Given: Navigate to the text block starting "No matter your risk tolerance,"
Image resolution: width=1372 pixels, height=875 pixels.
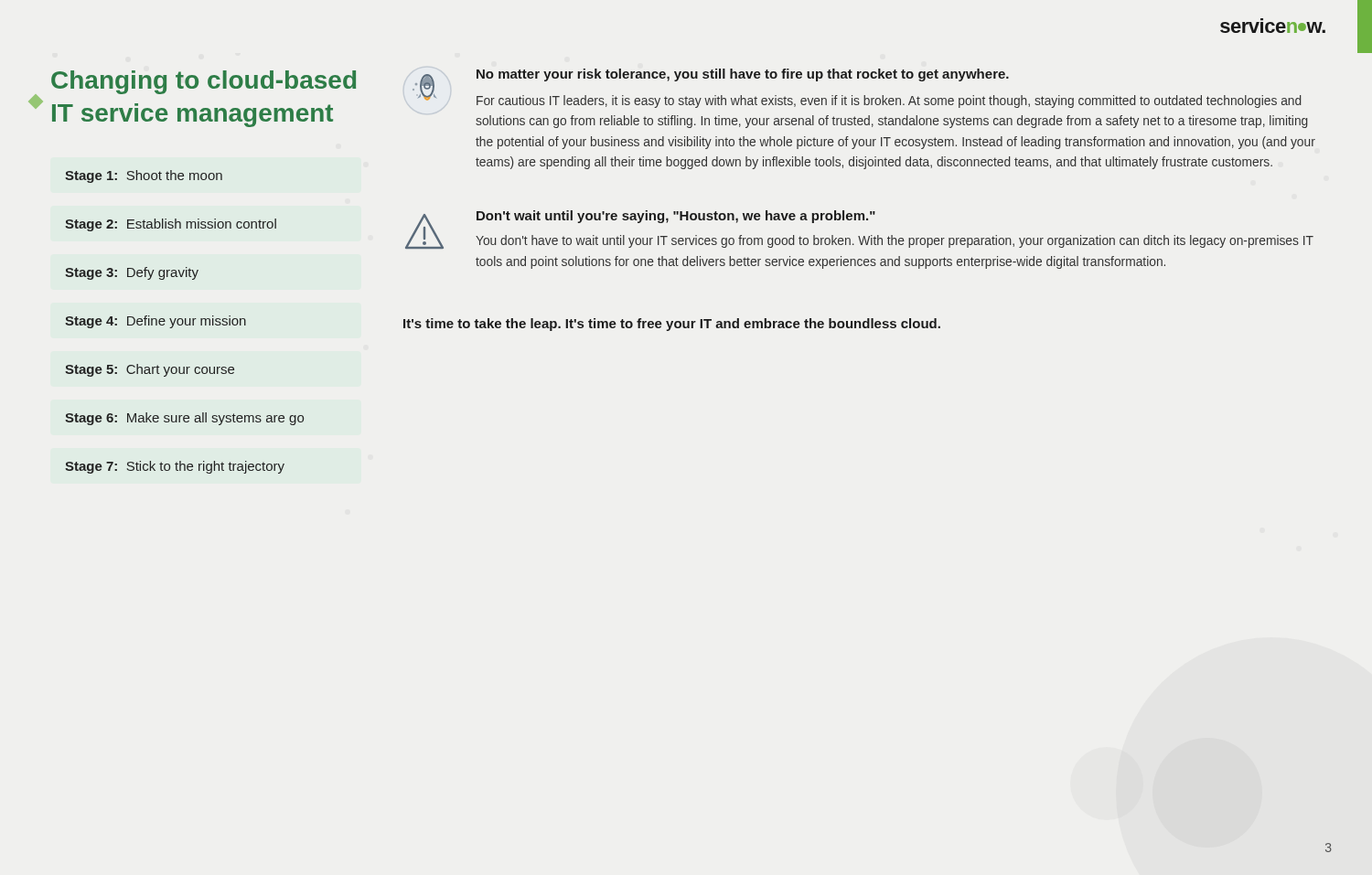Looking at the screenshot, I should [x=743, y=74].
